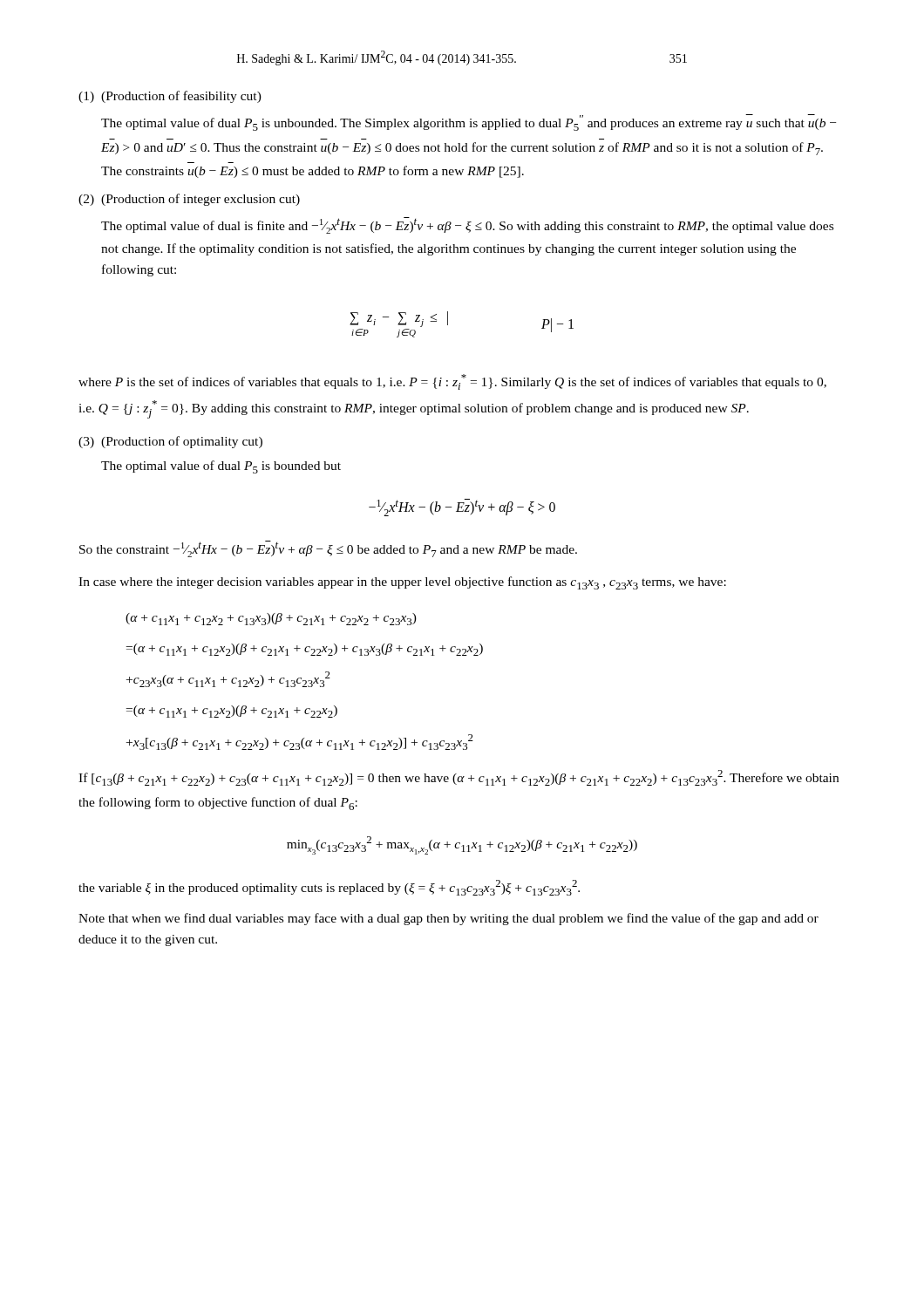The height and width of the screenshot is (1308, 924).
Task: Find the text block with the text "So the constraint −1⁄2xtHx"
Action: (x=328, y=549)
